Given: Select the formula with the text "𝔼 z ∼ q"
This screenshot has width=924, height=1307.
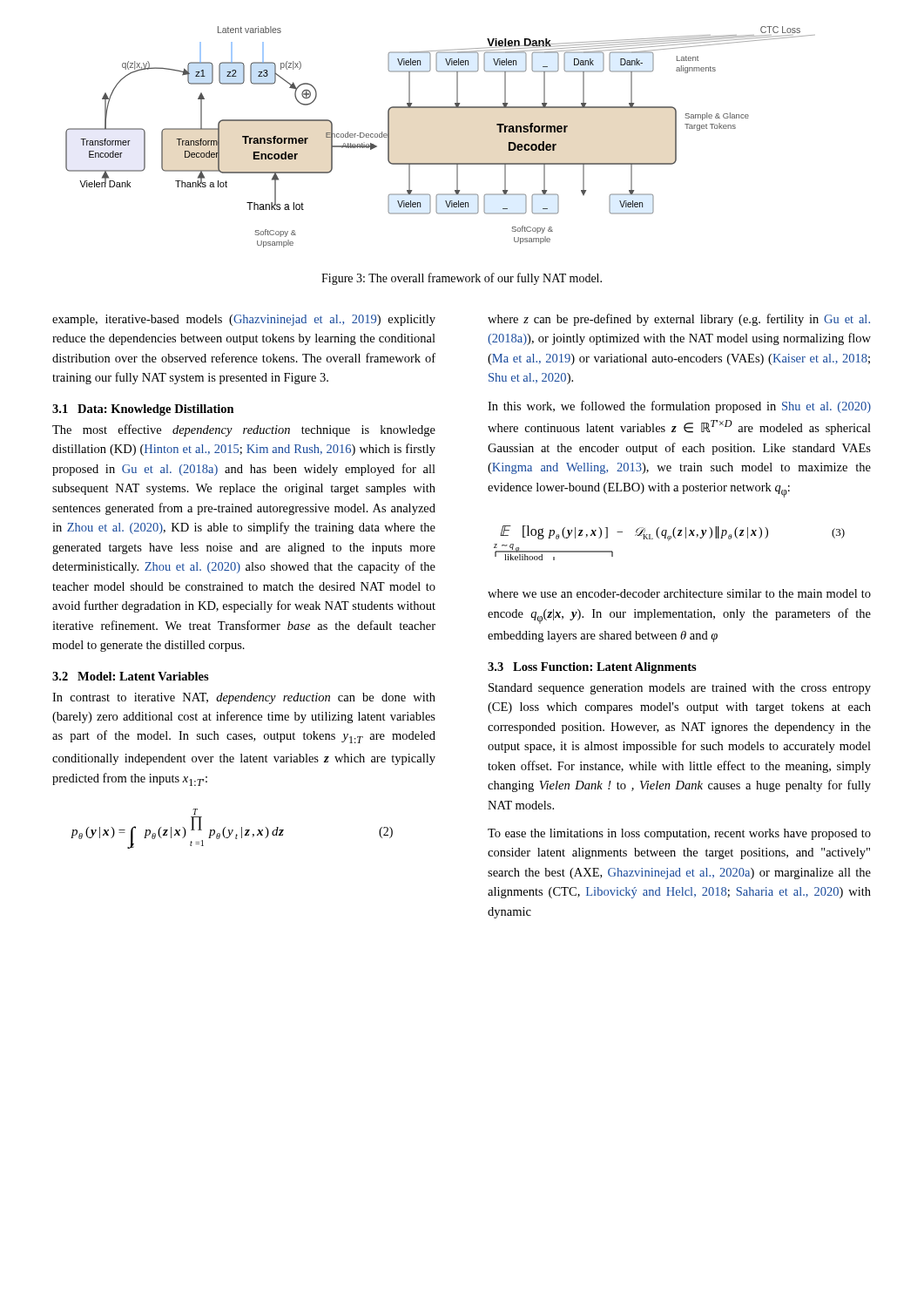Looking at the screenshot, I should [x=679, y=544].
